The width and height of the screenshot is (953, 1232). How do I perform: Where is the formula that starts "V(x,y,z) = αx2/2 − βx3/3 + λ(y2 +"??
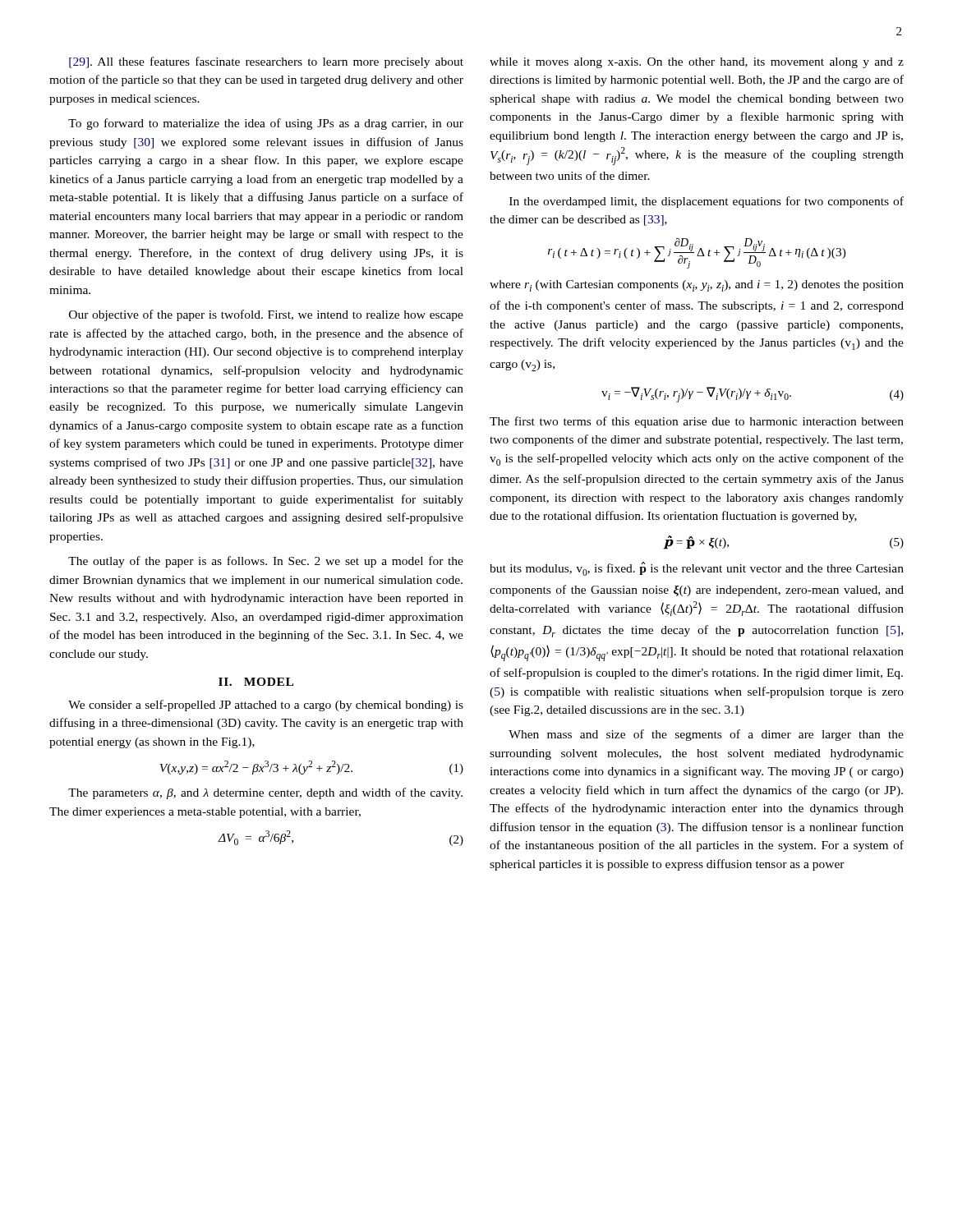click(311, 768)
